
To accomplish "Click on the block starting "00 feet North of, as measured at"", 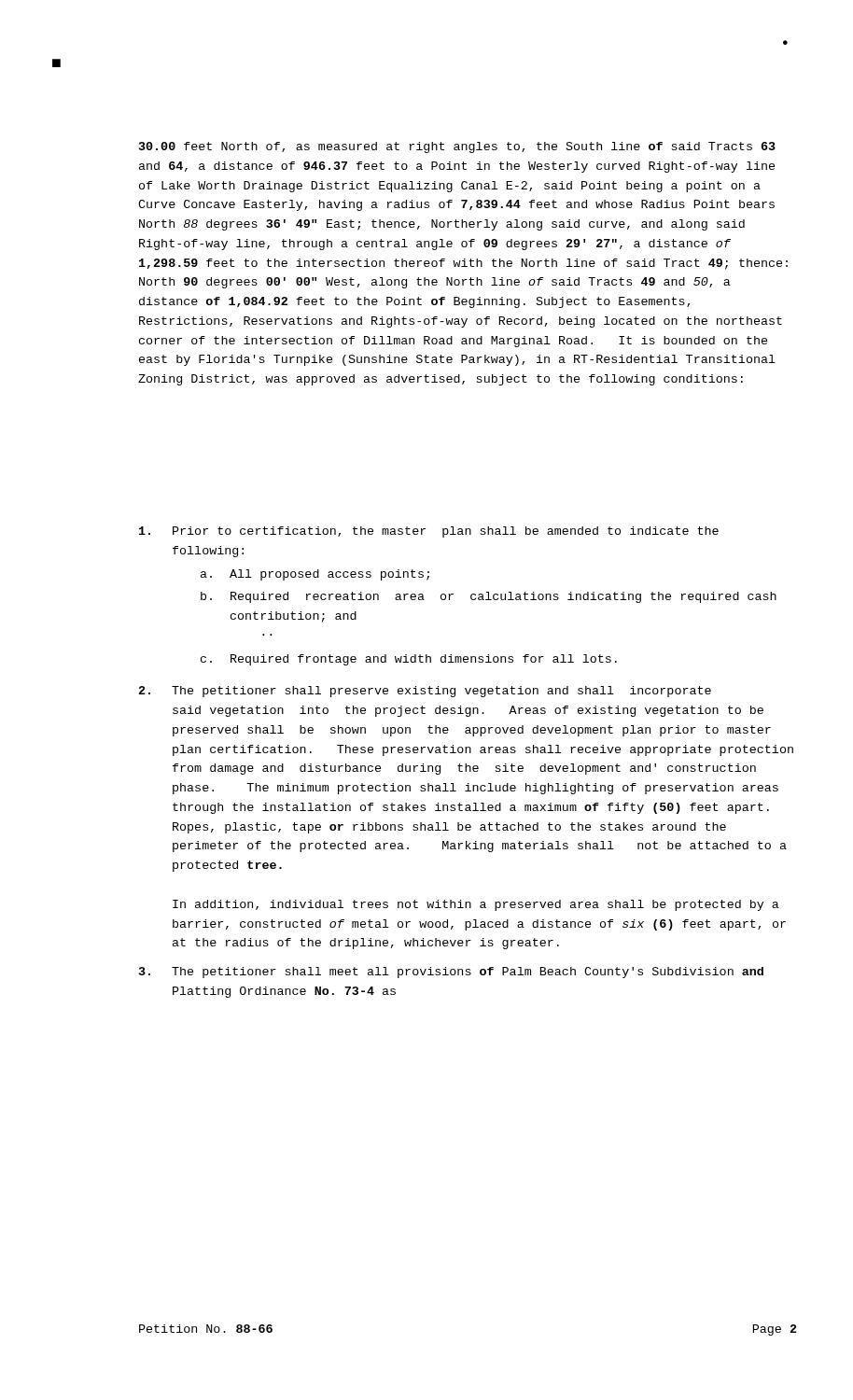I will (464, 263).
